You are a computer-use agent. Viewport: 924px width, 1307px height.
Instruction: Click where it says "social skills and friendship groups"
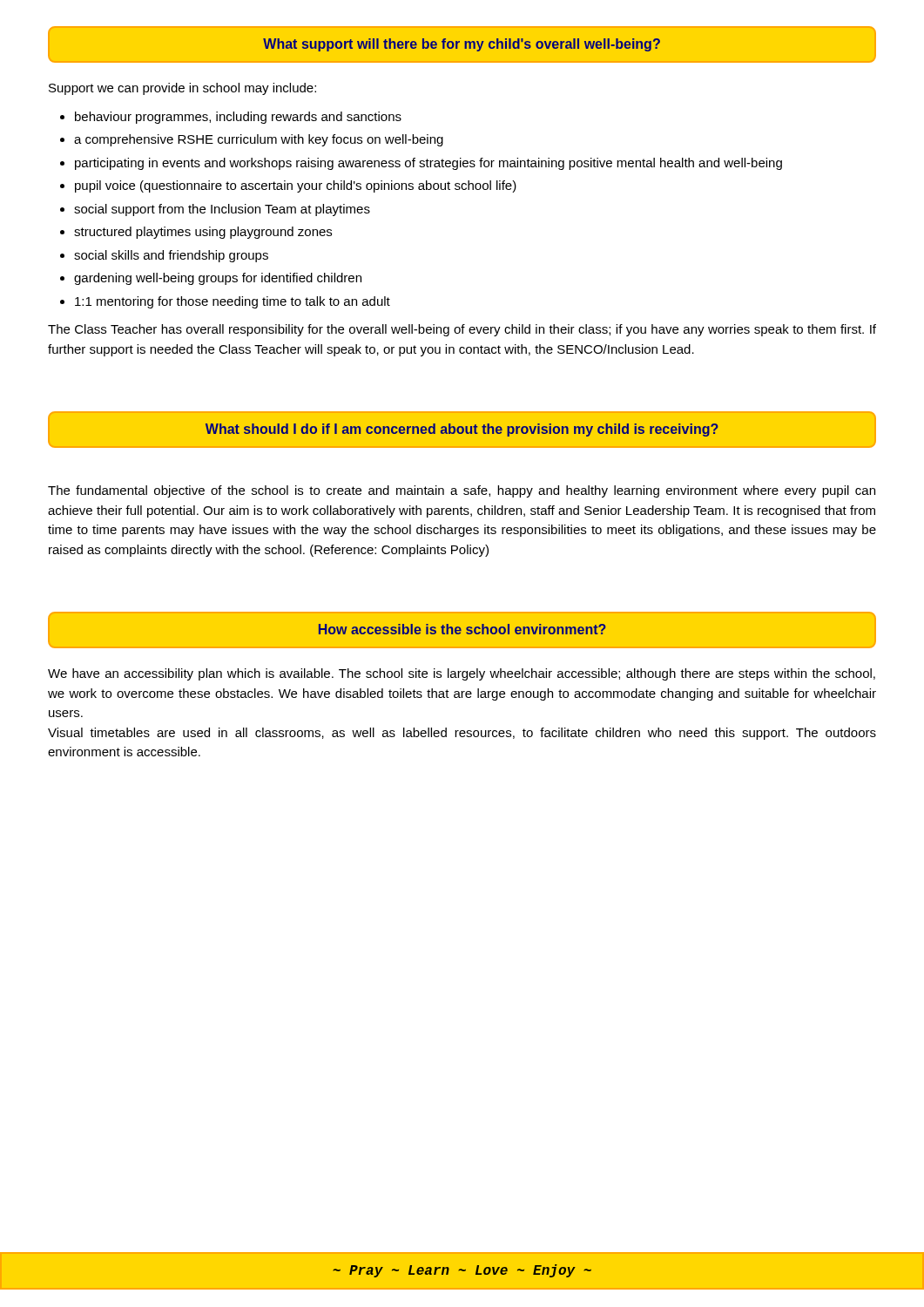pyautogui.click(x=171, y=254)
